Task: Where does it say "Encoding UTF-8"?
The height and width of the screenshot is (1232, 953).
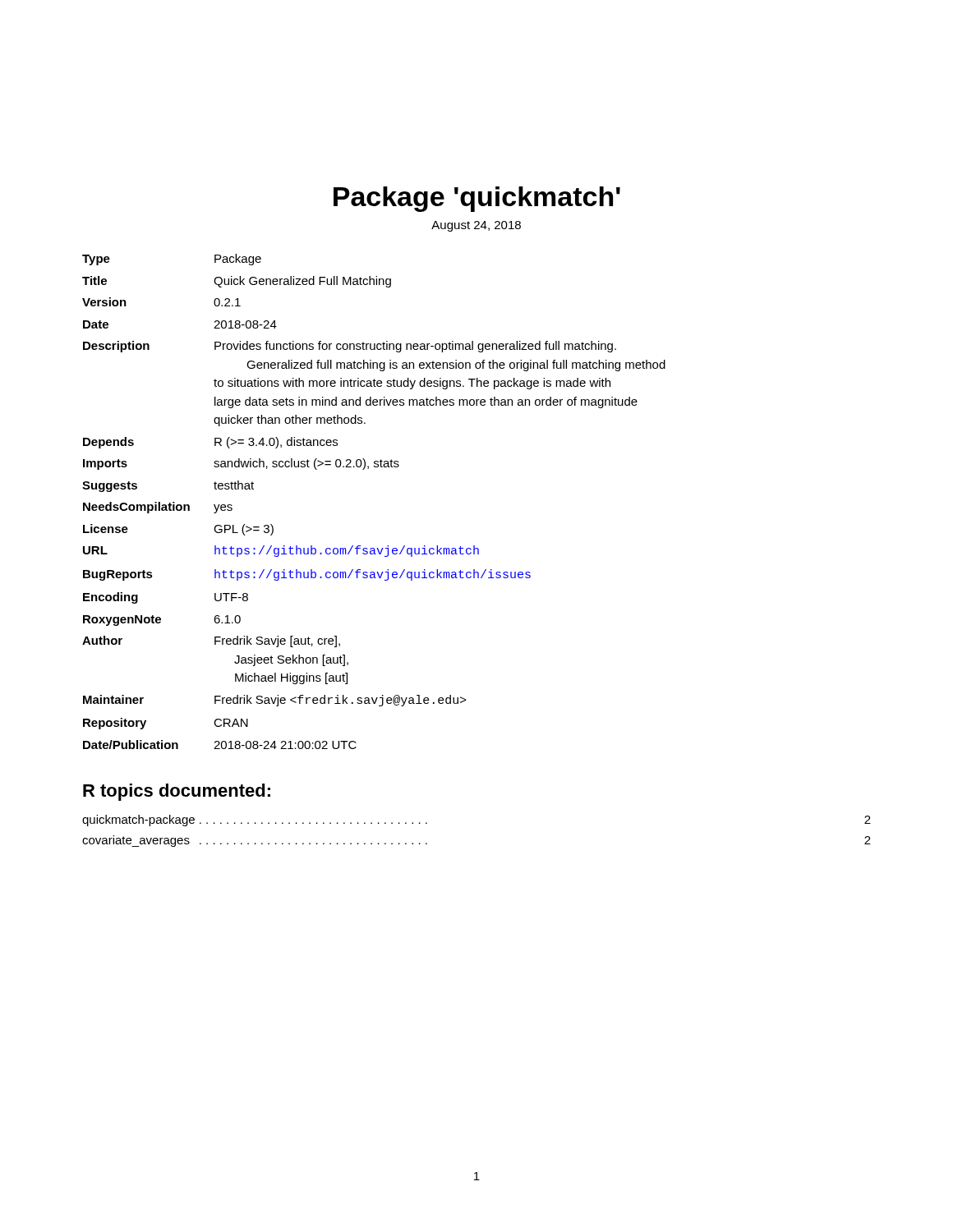Action: pyautogui.click(x=107, y=598)
